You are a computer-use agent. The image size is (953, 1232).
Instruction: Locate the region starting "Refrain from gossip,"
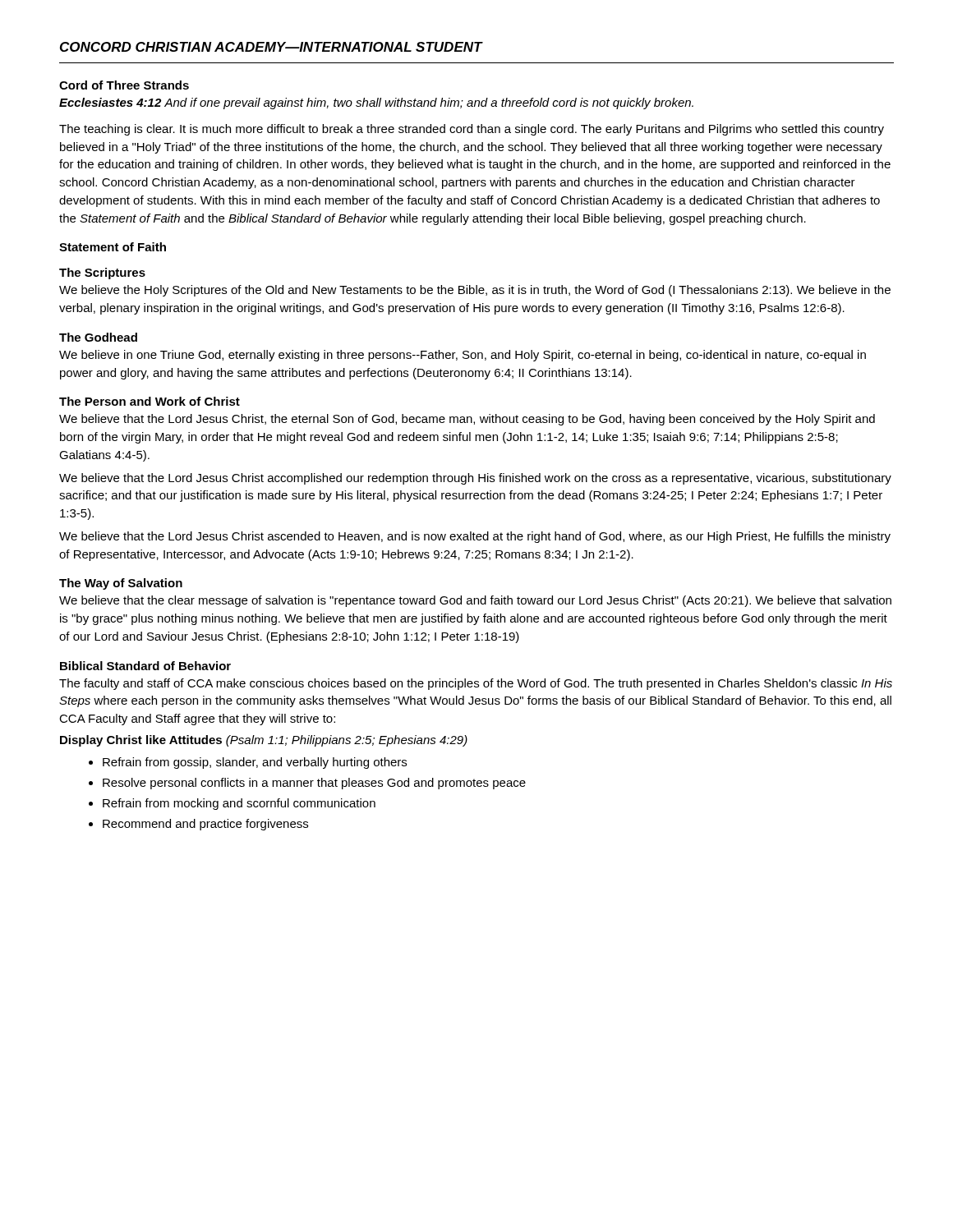(255, 761)
